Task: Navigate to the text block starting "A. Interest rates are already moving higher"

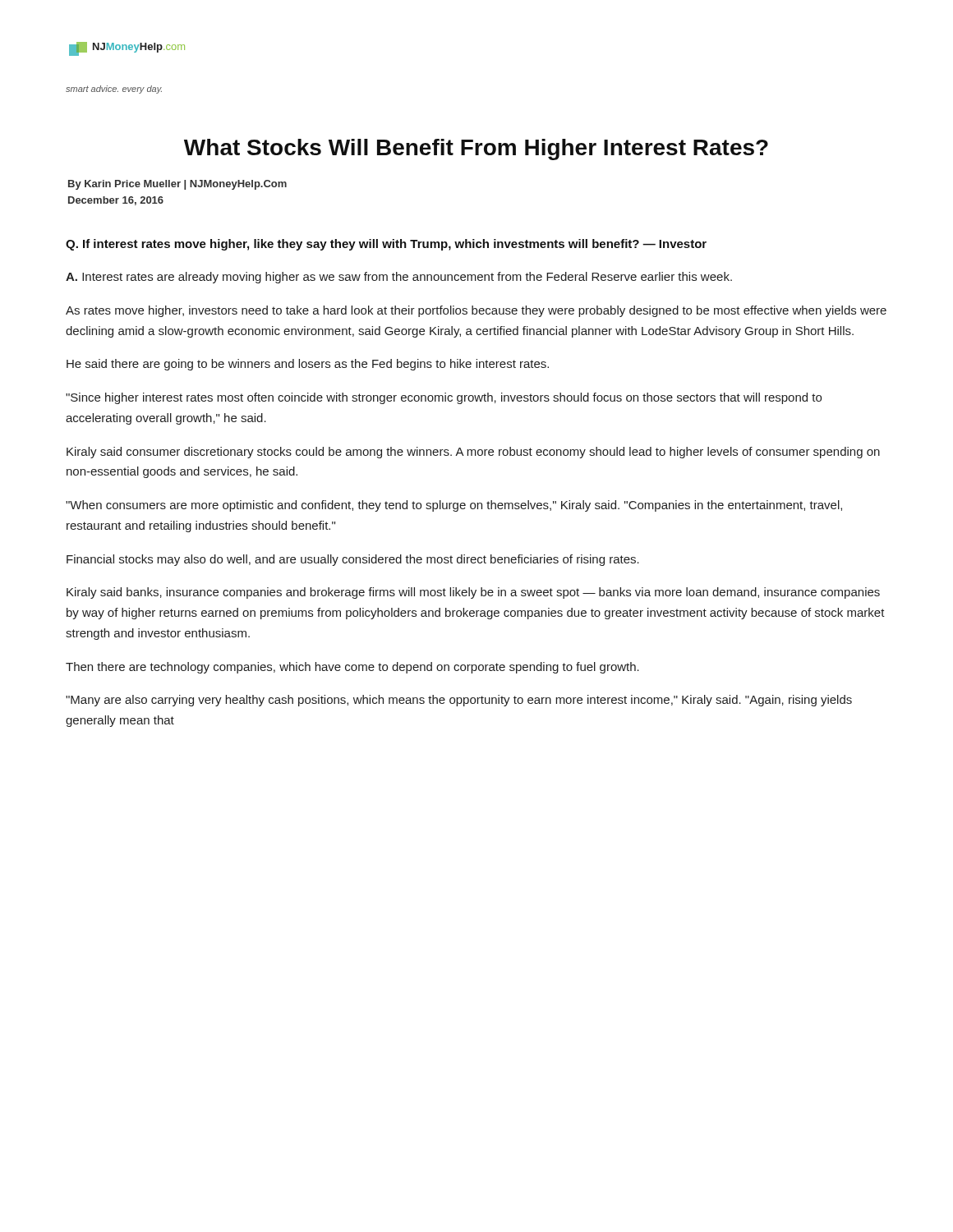Action: (x=399, y=276)
